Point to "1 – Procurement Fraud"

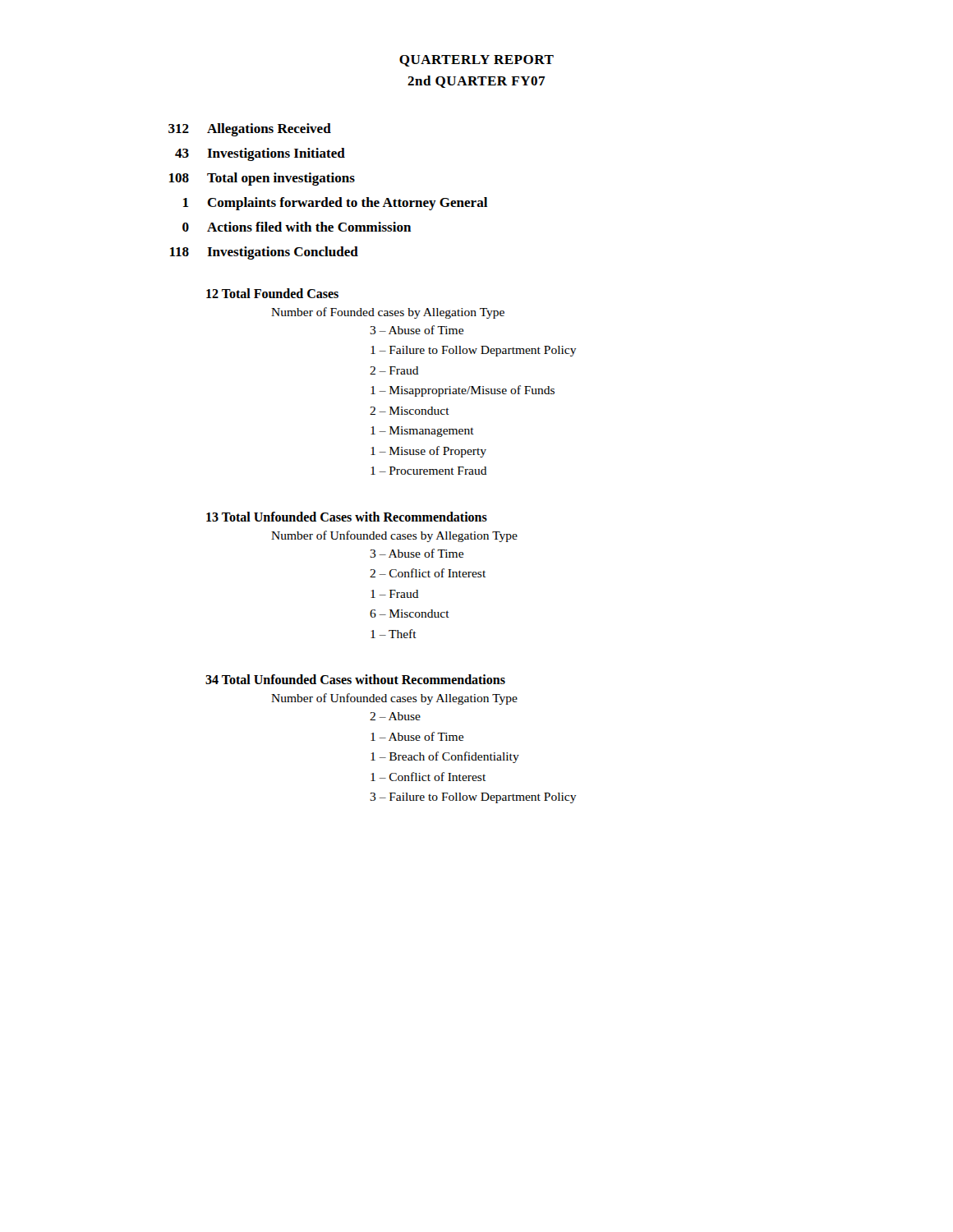tap(428, 470)
